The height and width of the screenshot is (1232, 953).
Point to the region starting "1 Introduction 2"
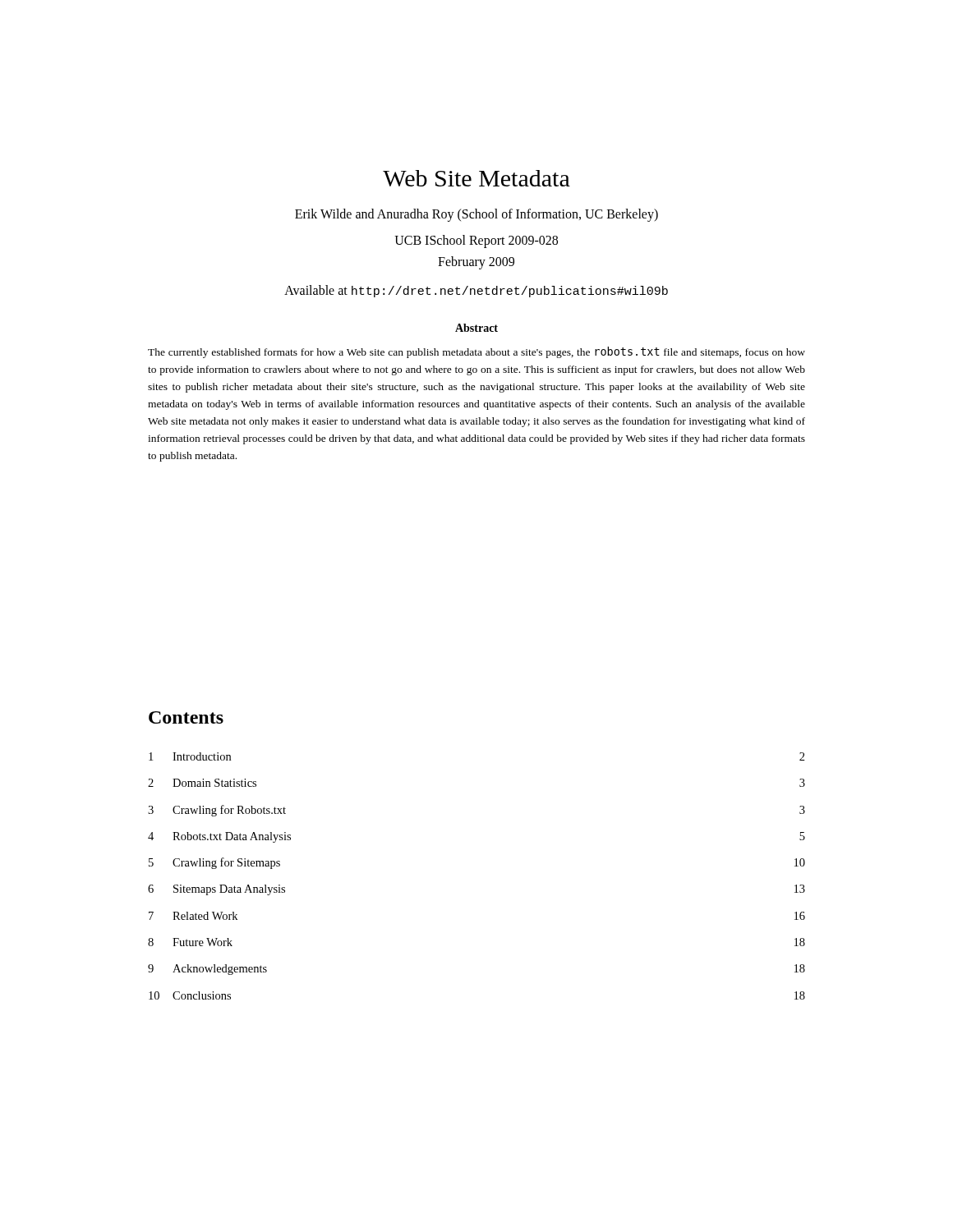click(x=209, y=756)
